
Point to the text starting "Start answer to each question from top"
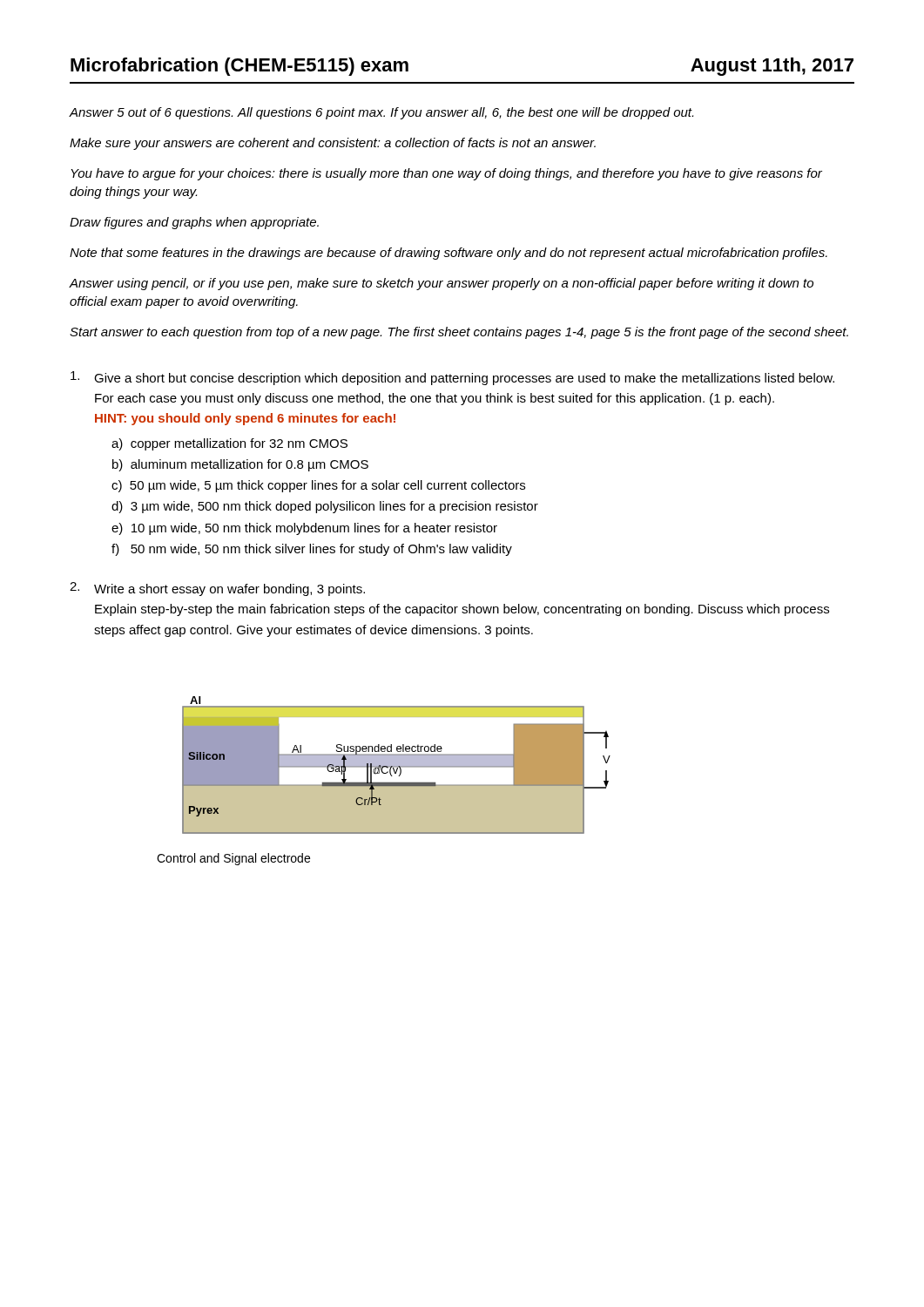(460, 332)
